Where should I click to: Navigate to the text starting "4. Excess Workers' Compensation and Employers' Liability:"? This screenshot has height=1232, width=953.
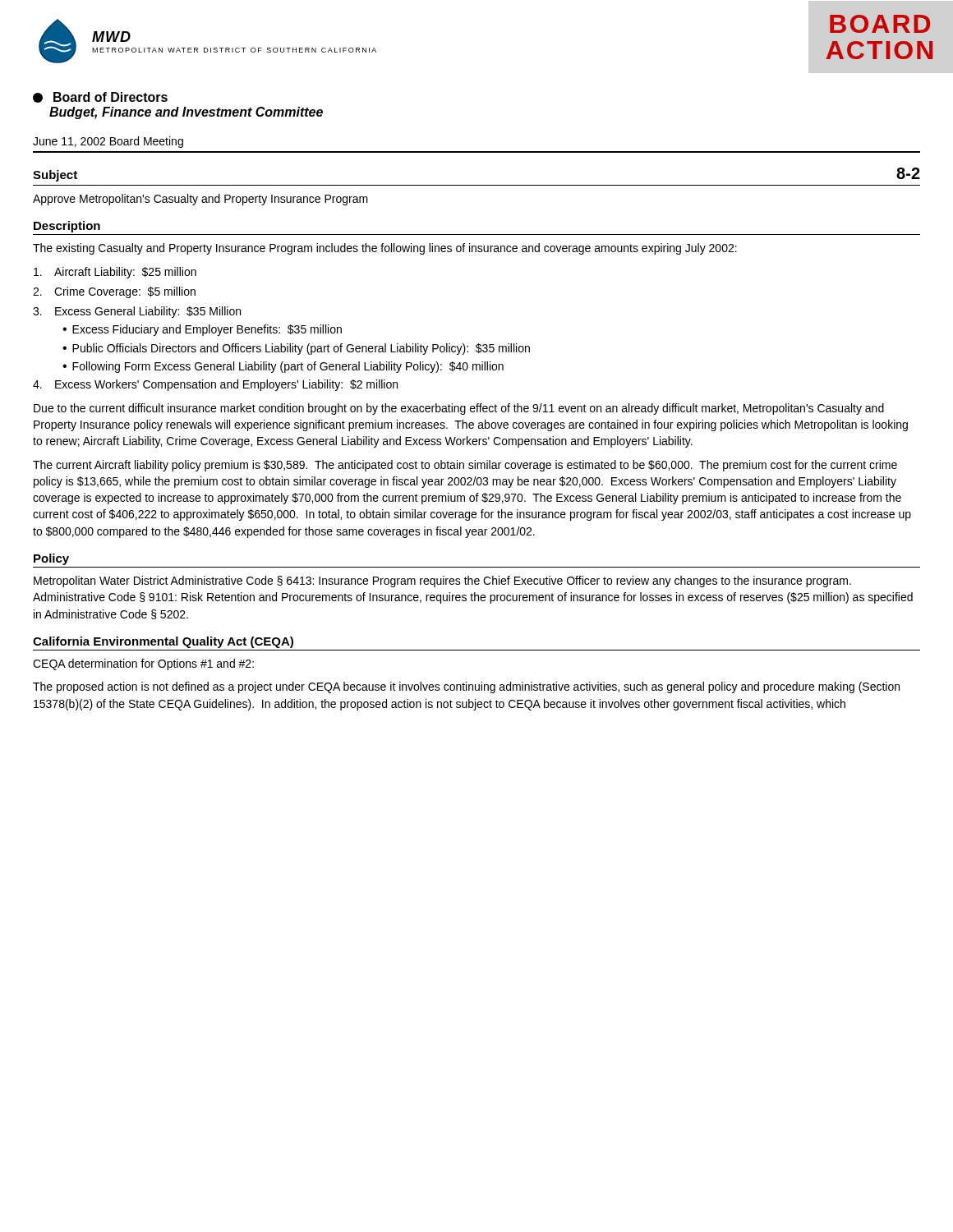pos(216,385)
